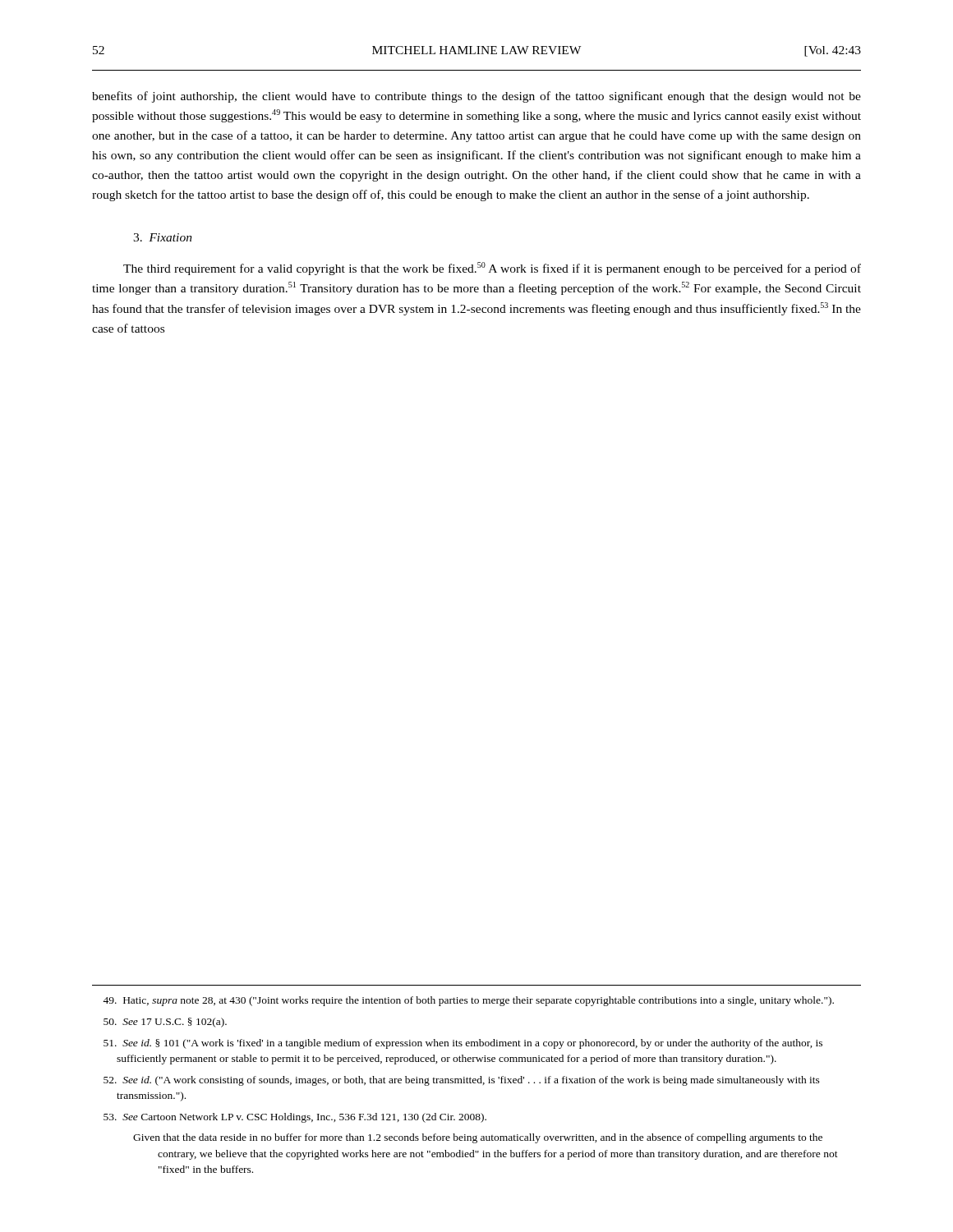Find "See 17 U.S.C. § 102(a)." on this page

pyautogui.click(x=160, y=1021)
